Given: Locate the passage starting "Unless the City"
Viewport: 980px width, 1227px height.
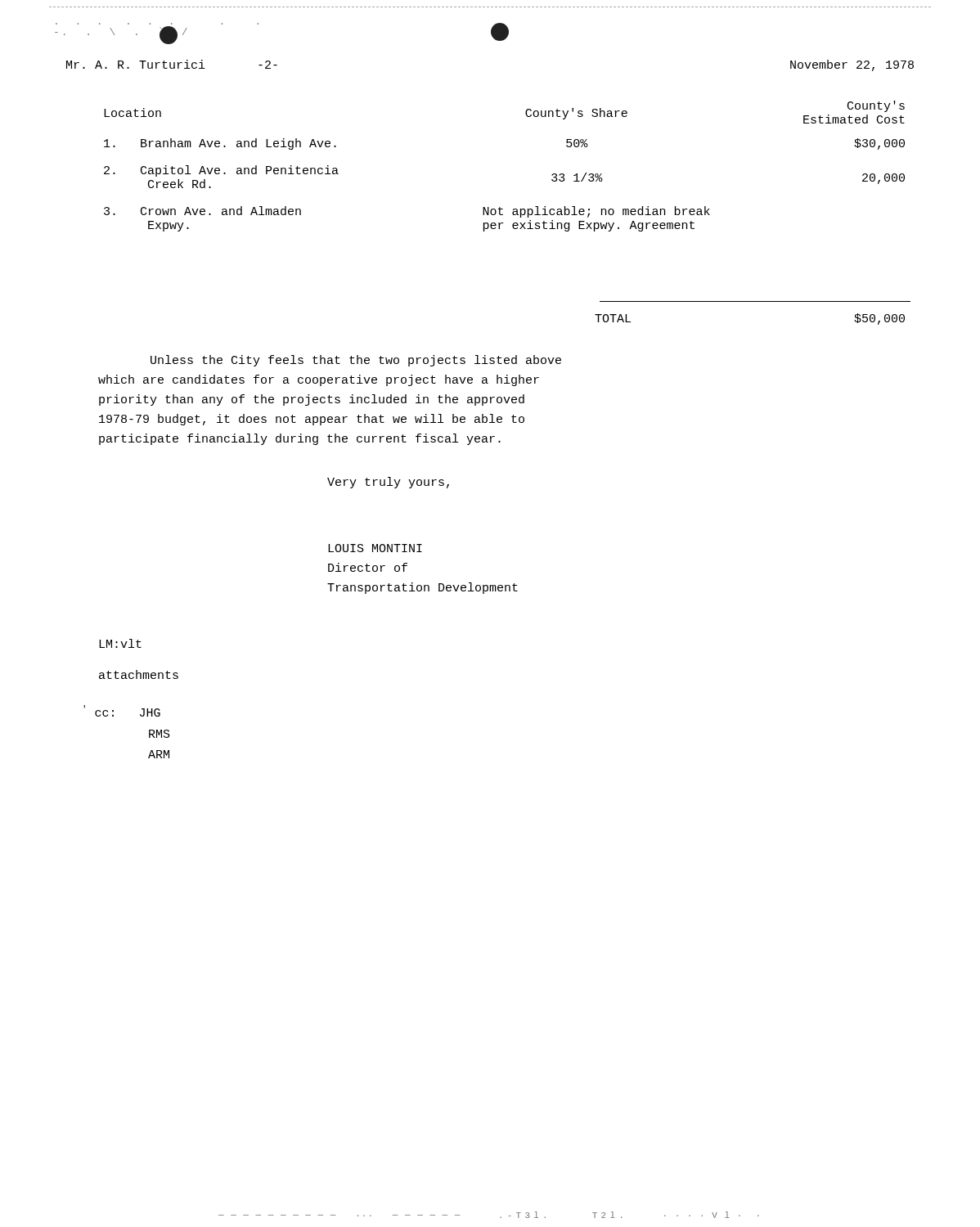Looking at the screenshot, I should click(330, 400).
